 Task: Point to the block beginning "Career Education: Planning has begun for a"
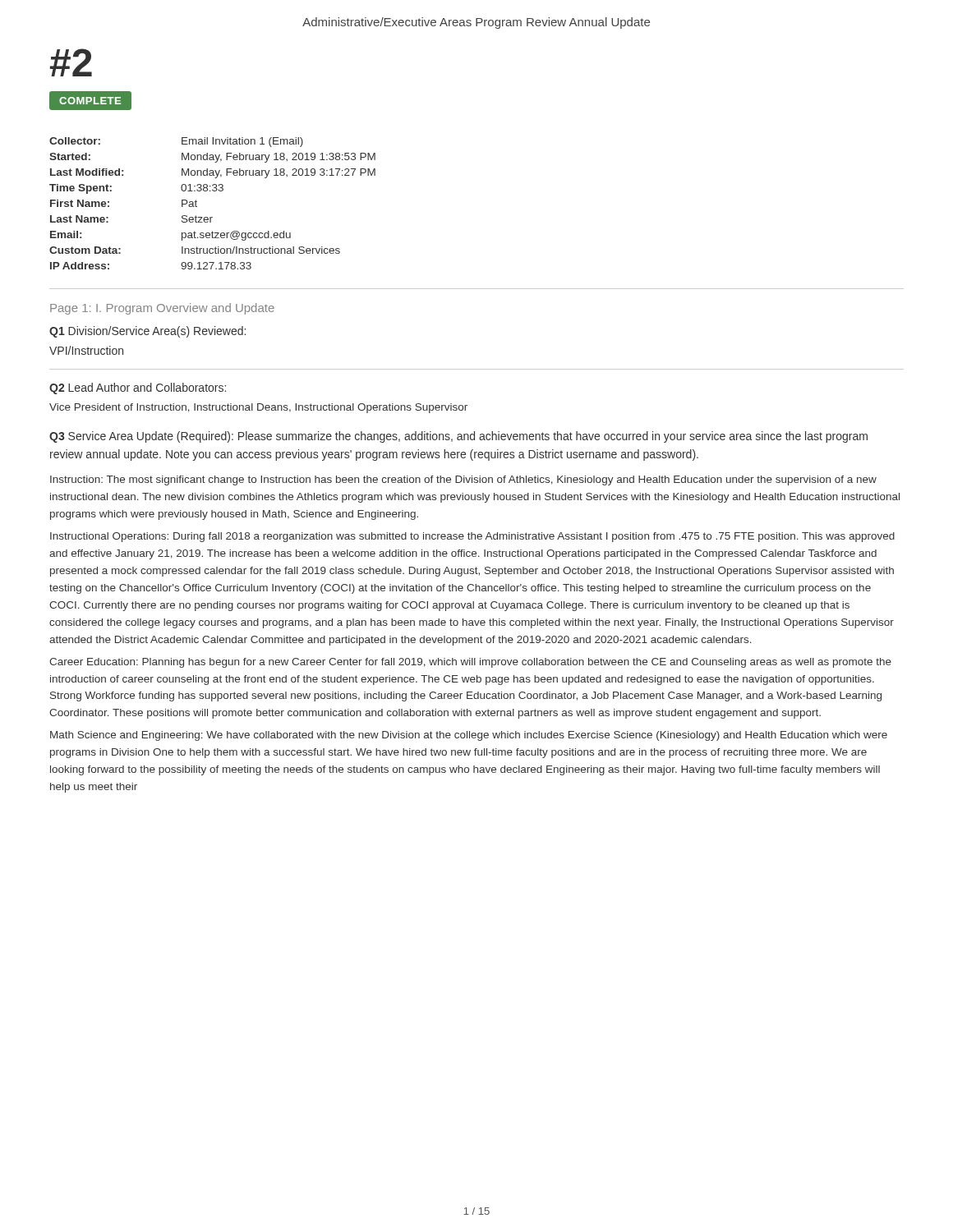pos(470,687)
